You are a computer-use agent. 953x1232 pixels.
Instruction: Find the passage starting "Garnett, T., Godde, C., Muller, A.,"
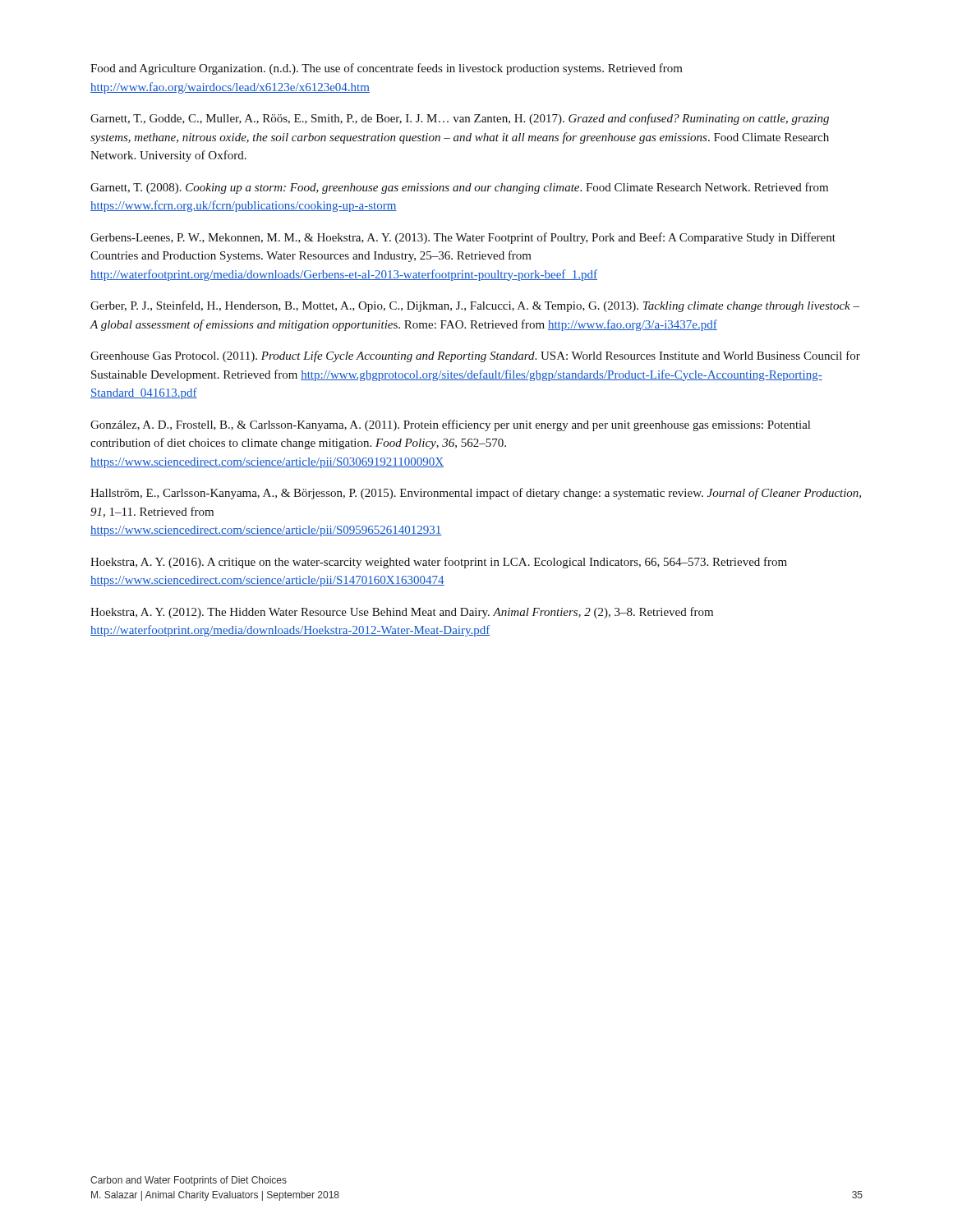[x=460, y=137]
